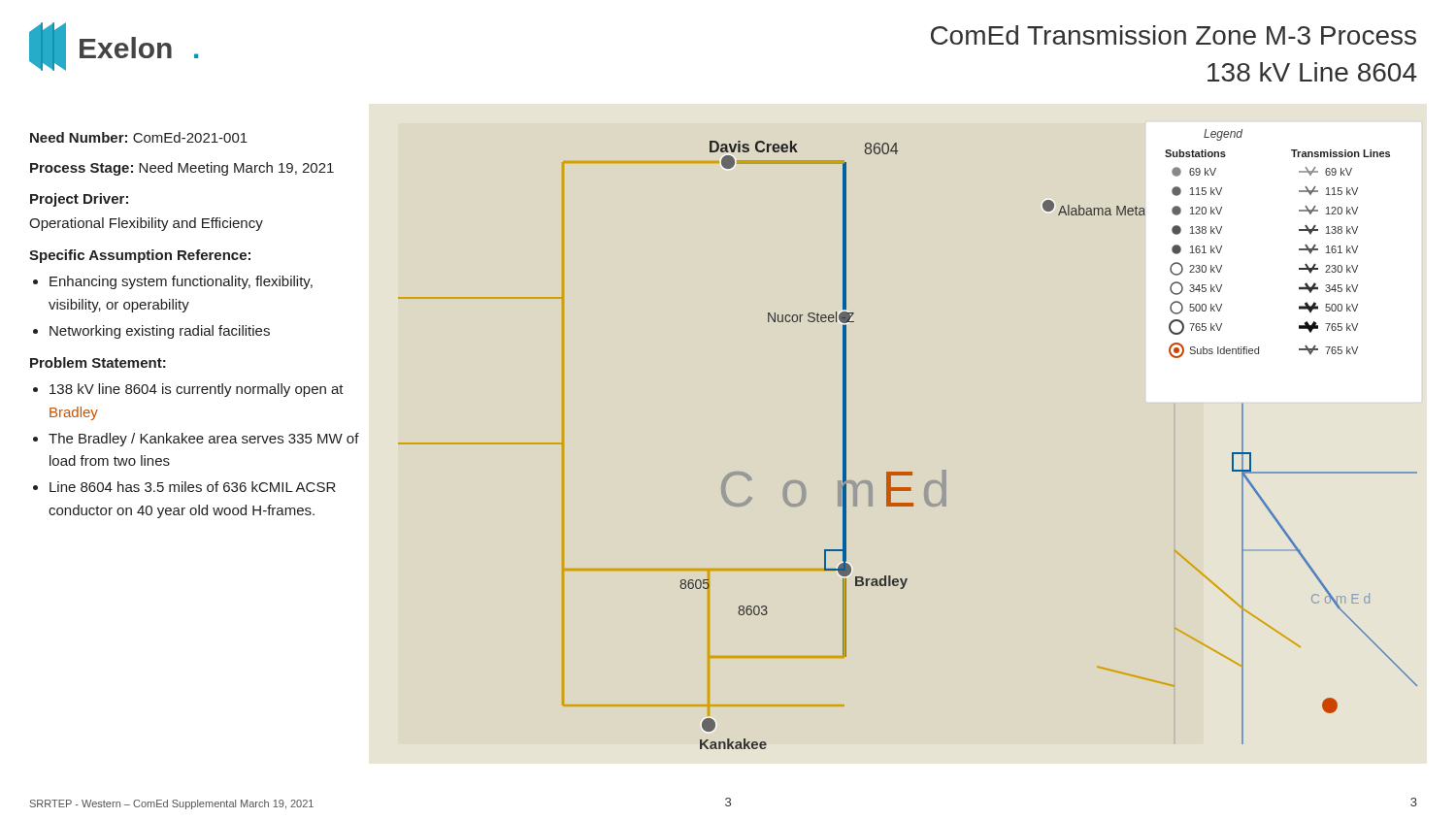Click on the text containing "Need Number: ComEd-2021-001"
This screenshot has width=1456, height=819.
[x=138, y=137]
